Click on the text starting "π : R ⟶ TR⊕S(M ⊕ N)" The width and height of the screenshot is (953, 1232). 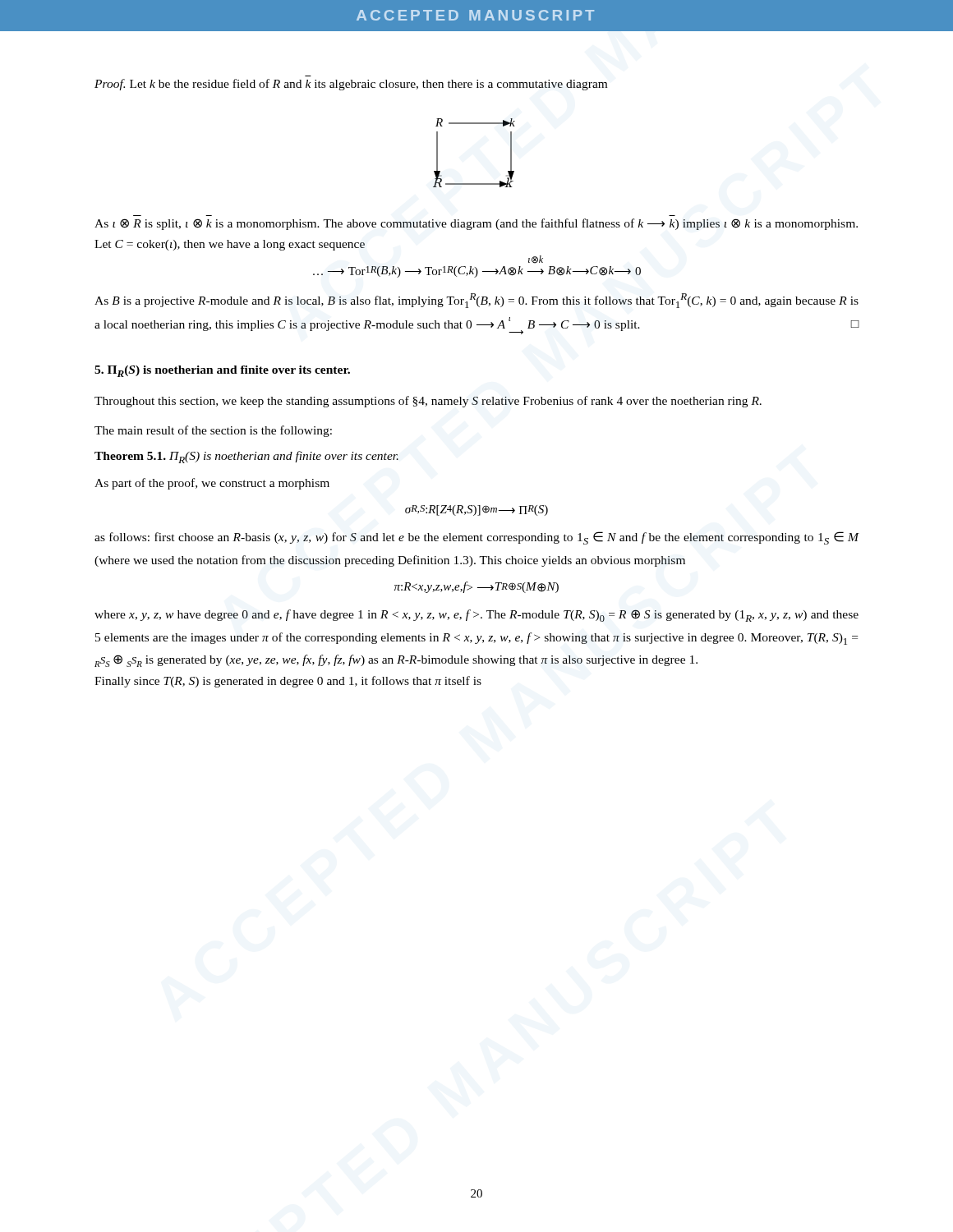pyautogui.click(x=476, y=588)
